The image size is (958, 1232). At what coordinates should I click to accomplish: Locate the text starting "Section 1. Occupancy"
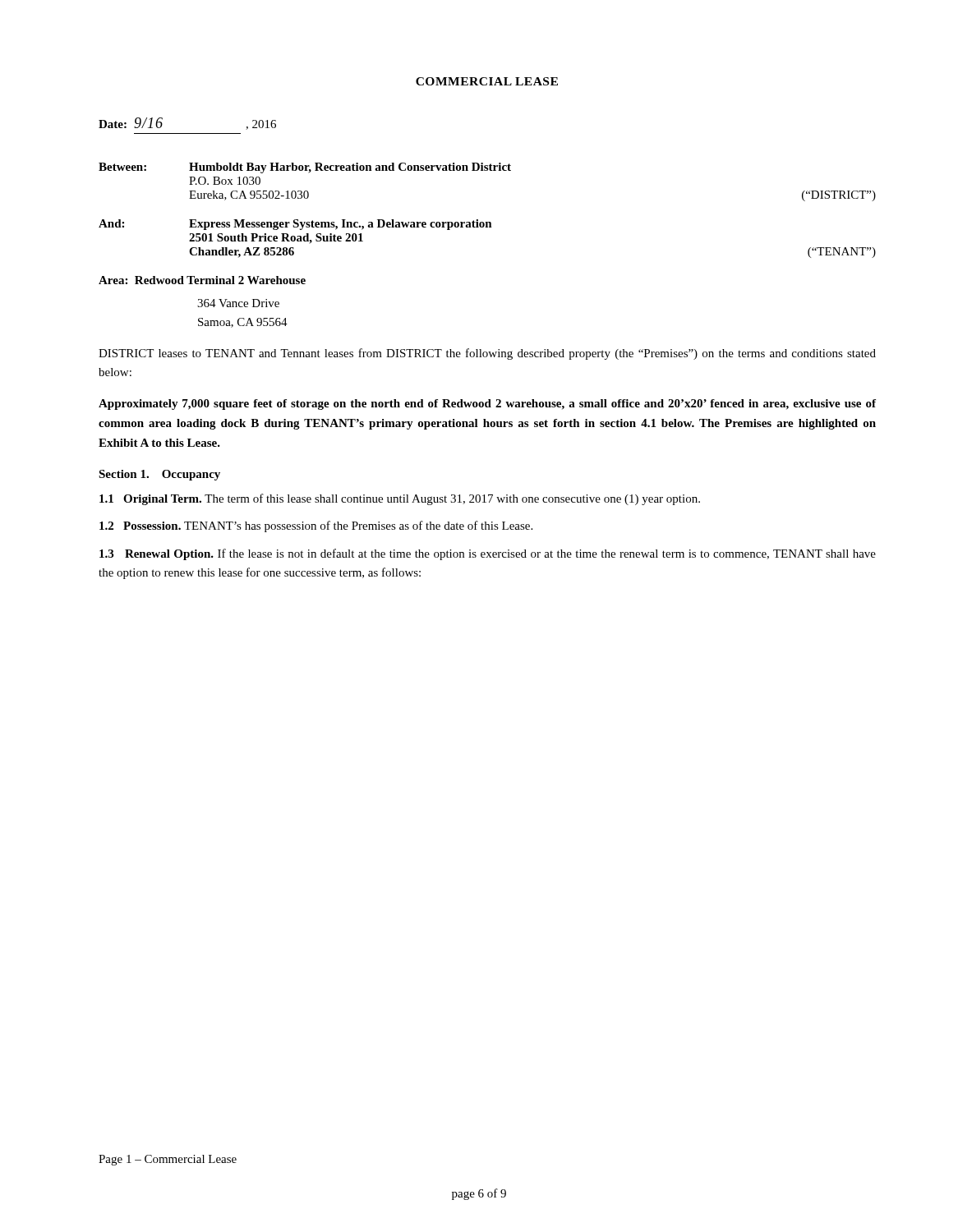point(160,474)
